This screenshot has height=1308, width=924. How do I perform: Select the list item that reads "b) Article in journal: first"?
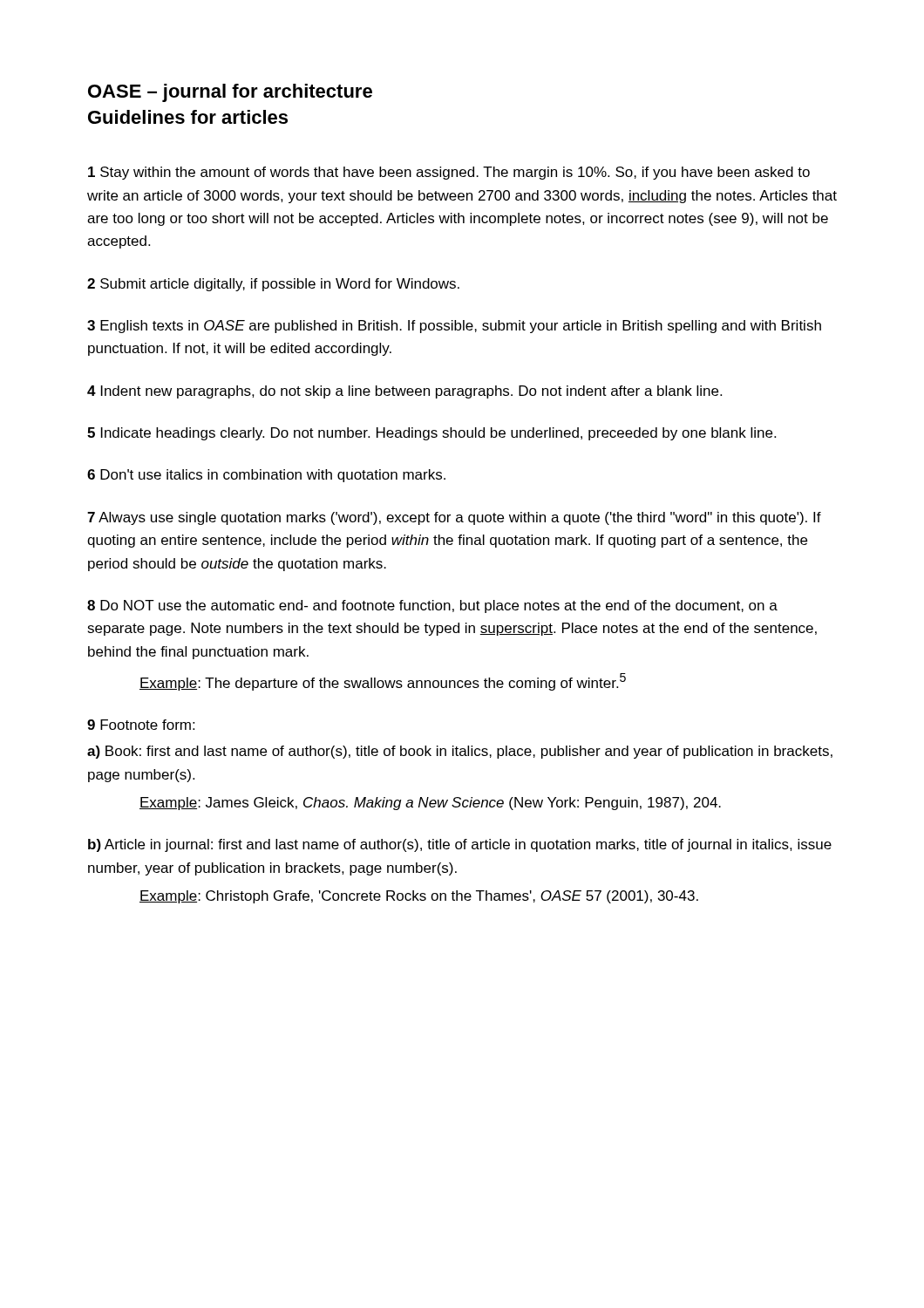(462, 872)
